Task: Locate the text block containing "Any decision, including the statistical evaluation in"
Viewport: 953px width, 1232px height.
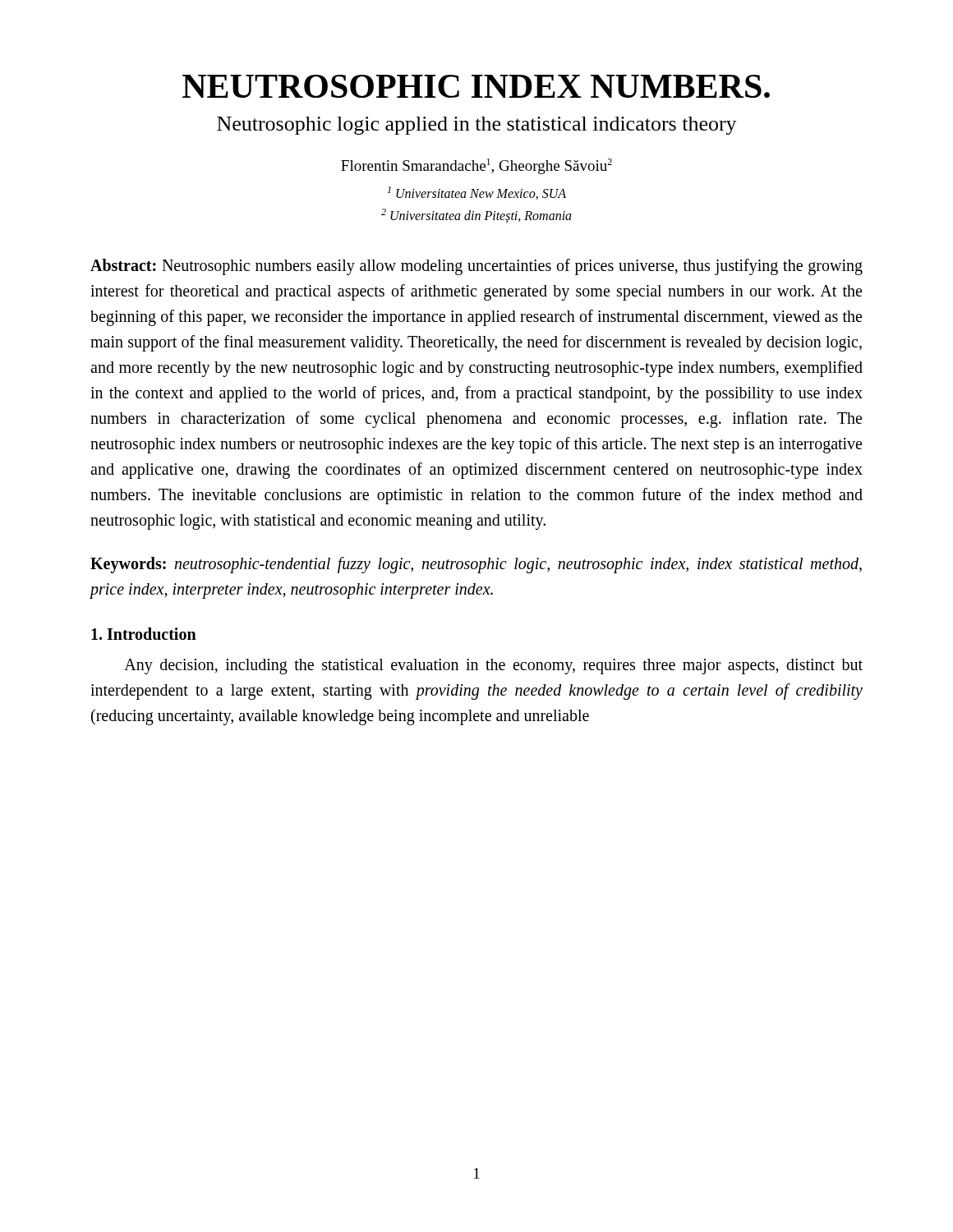Action: coord(476,690)
